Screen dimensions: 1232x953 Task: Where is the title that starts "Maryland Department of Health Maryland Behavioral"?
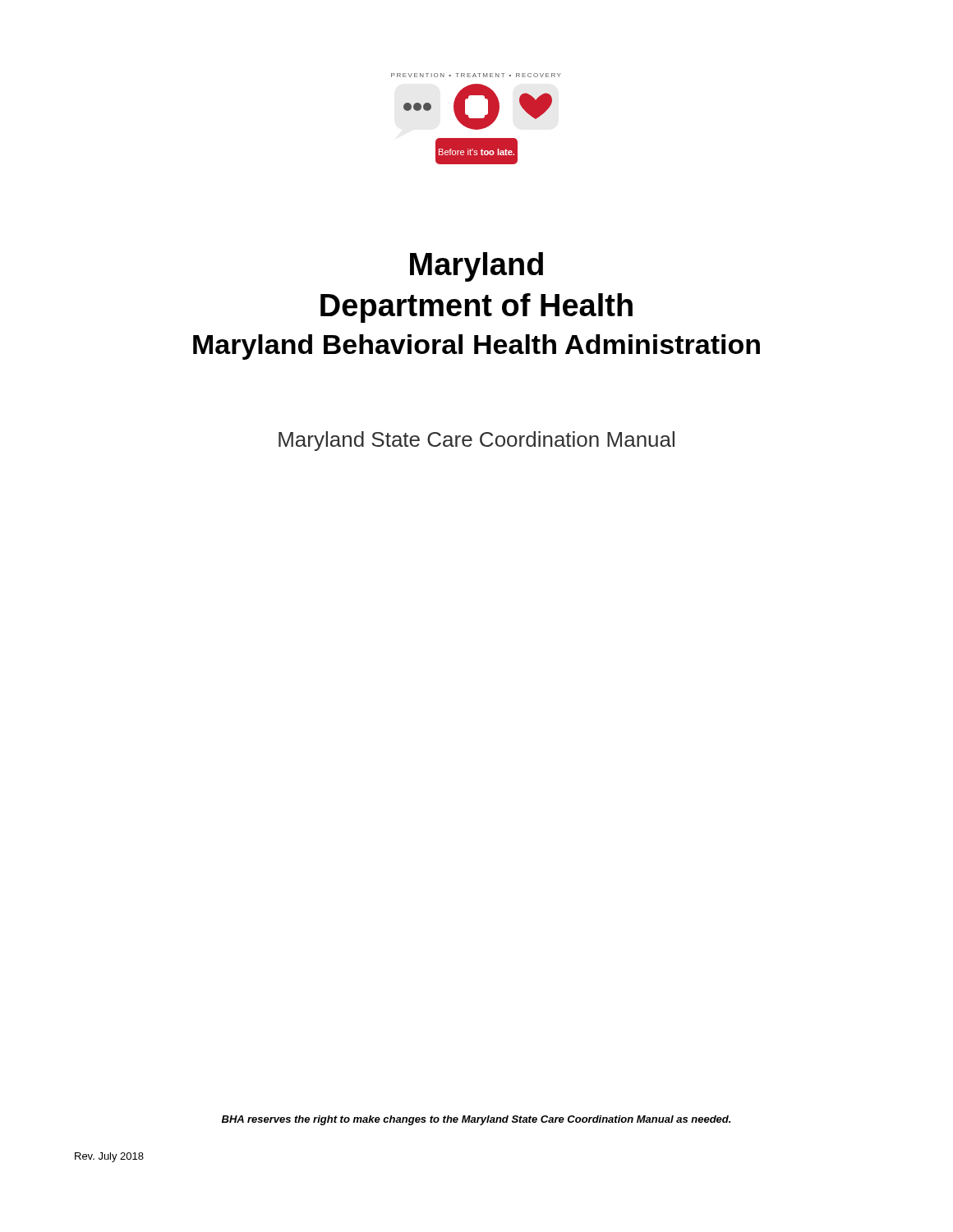pos(476,304)
